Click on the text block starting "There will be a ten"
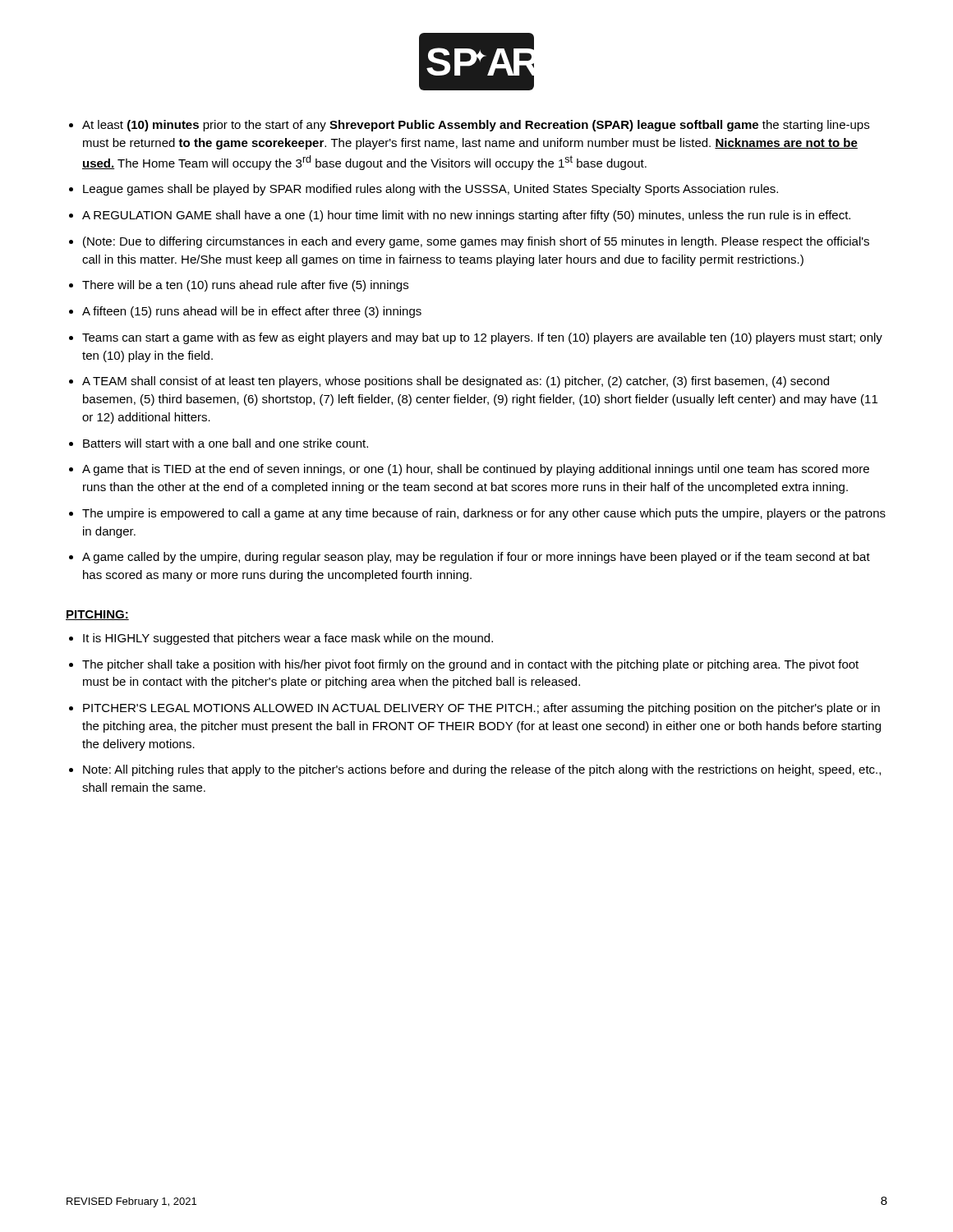 click(246, 285)
